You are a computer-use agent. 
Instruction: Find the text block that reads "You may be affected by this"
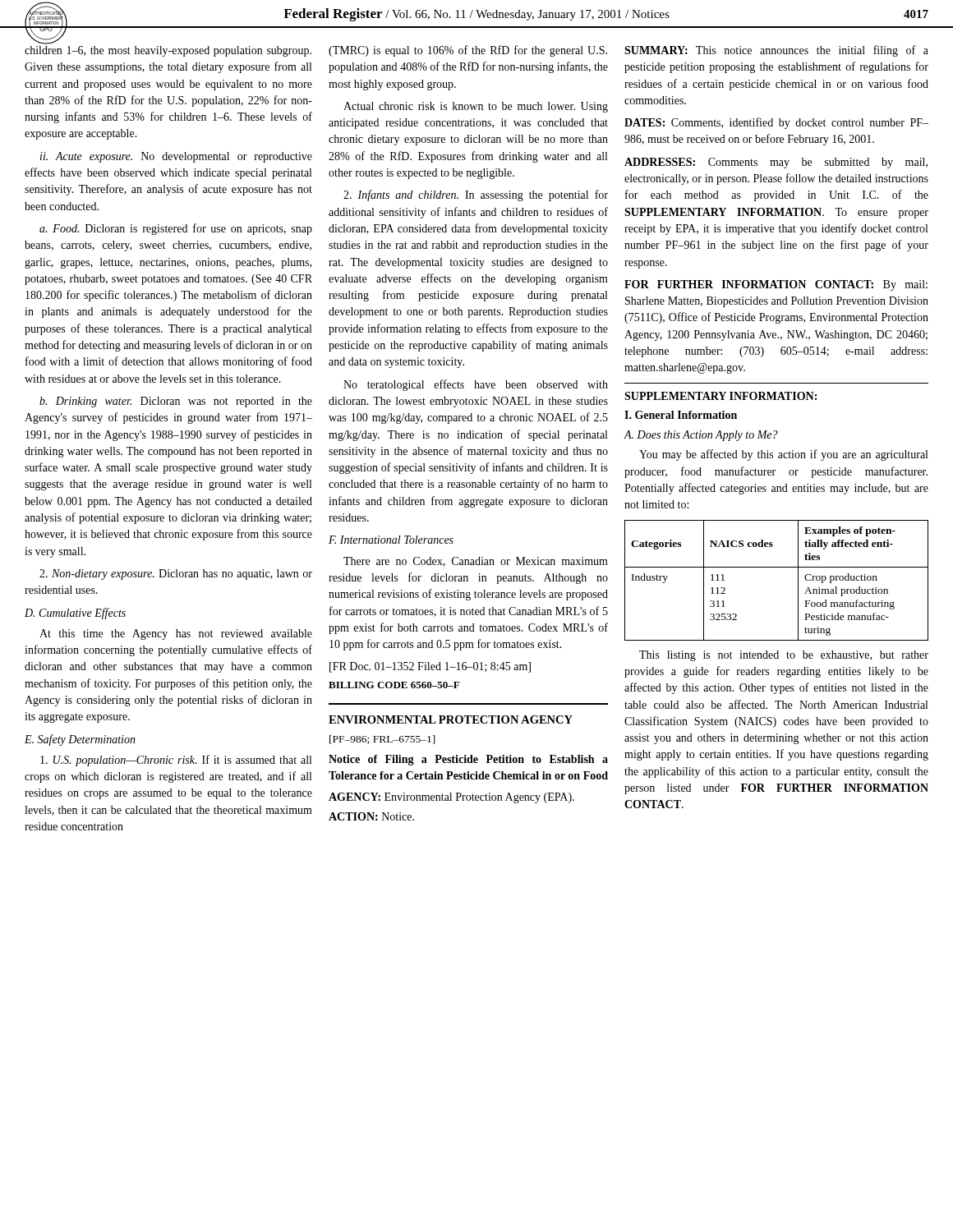tap(776, 480)
